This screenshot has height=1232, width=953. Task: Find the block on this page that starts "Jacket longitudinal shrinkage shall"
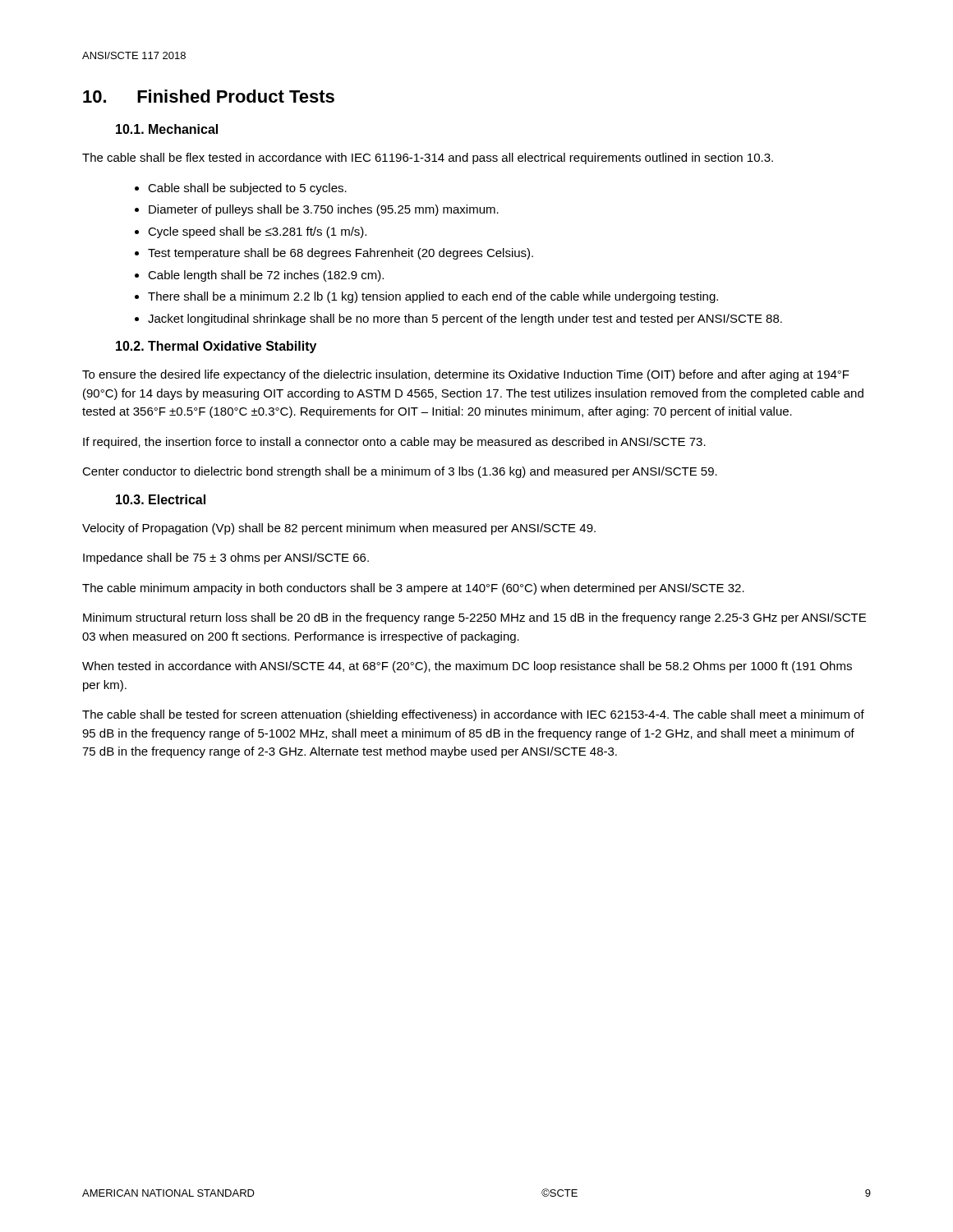click(465, 318)
